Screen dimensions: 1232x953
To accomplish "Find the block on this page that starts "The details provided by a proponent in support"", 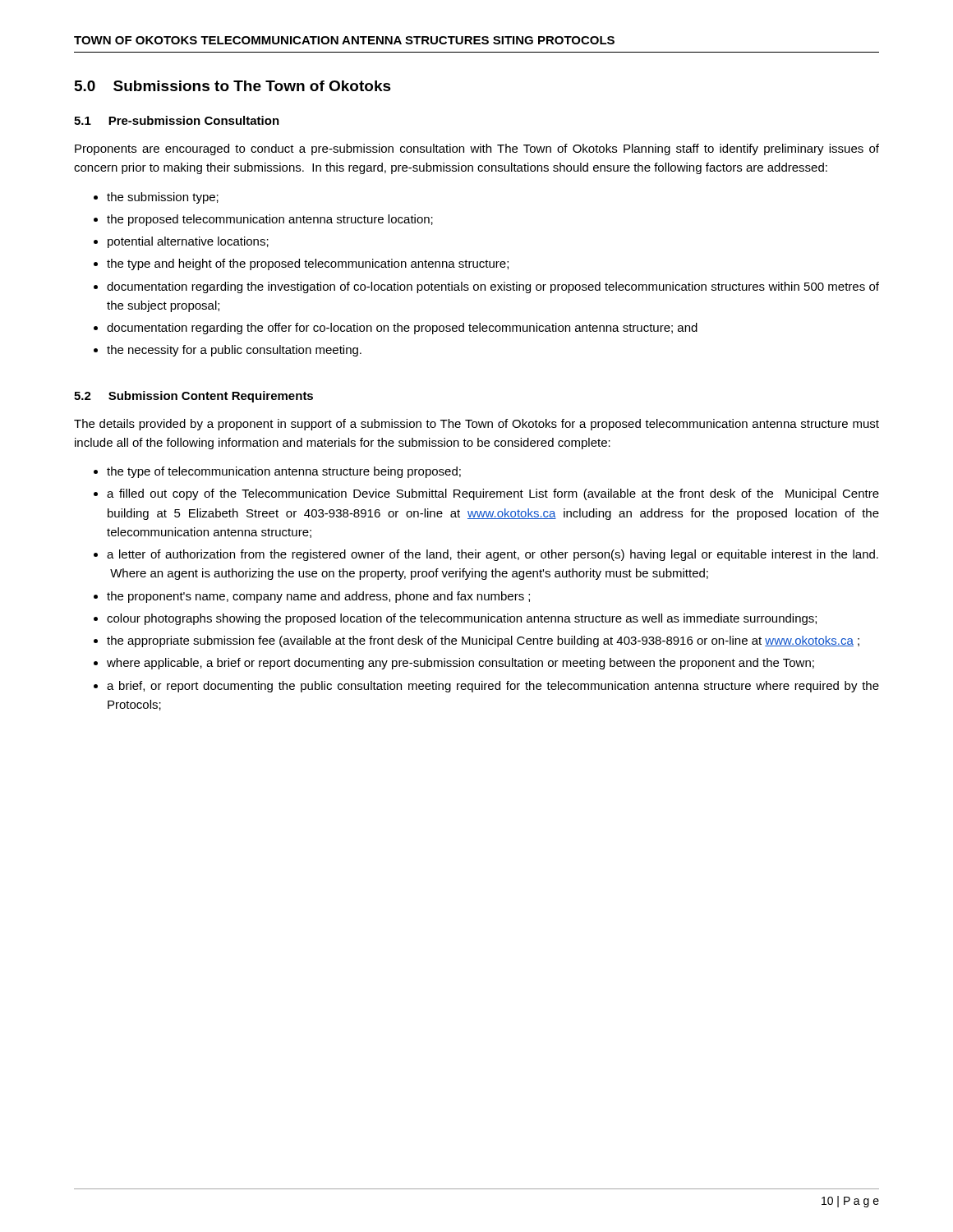I will (476, 433).
